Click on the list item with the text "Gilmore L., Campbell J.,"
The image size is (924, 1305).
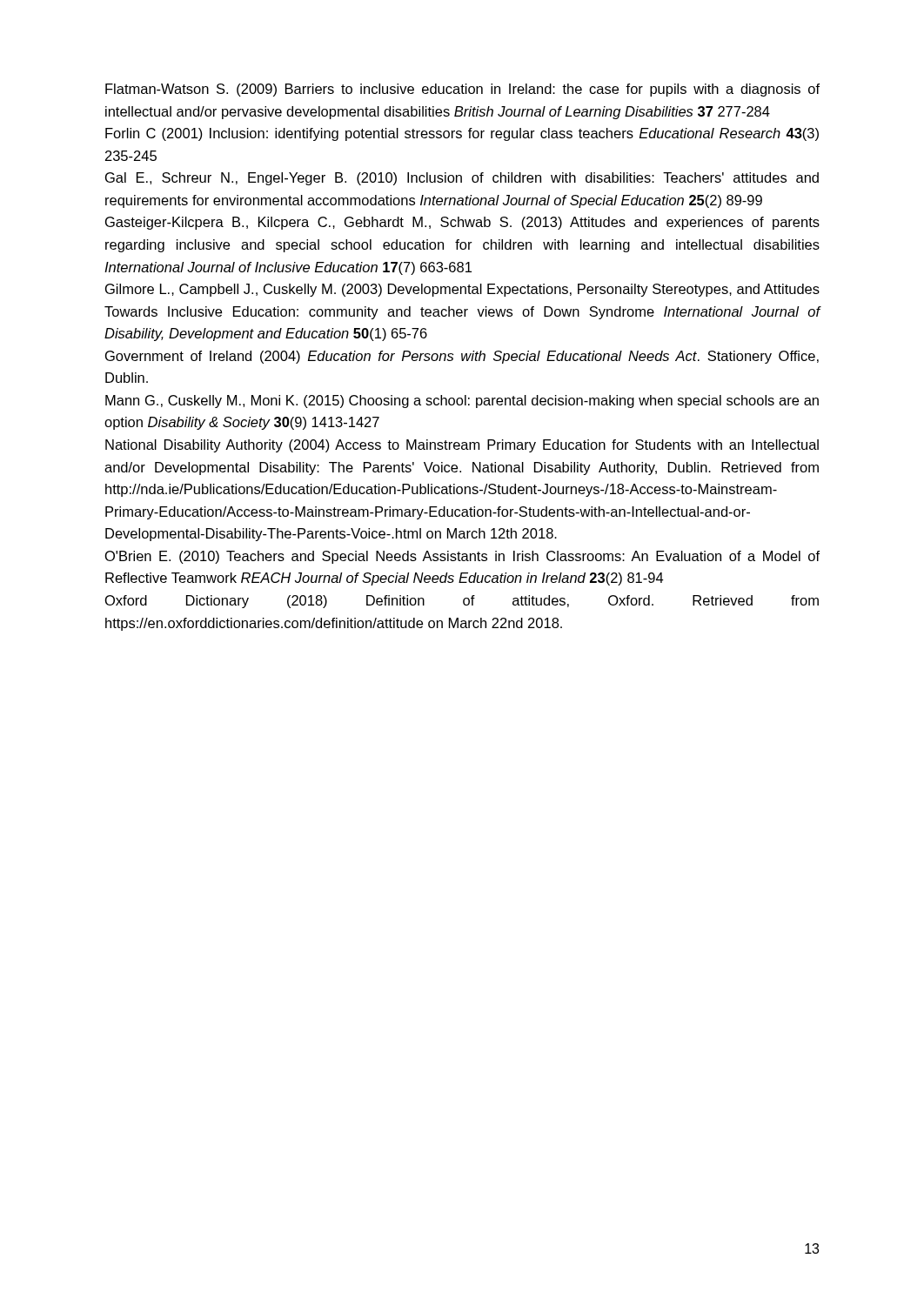coord(462,311)
